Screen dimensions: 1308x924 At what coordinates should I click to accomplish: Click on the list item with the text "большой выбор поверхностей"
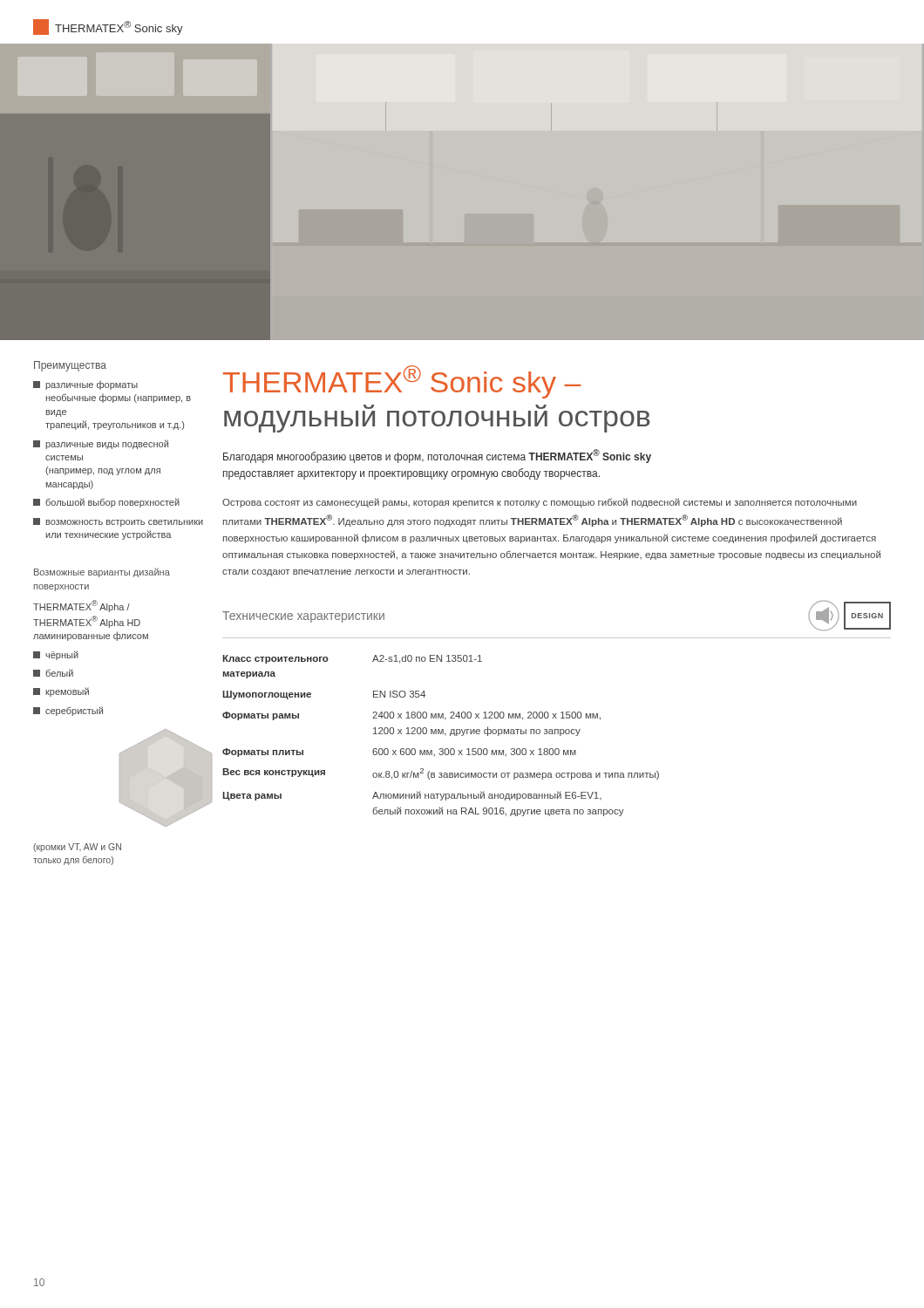106,503
